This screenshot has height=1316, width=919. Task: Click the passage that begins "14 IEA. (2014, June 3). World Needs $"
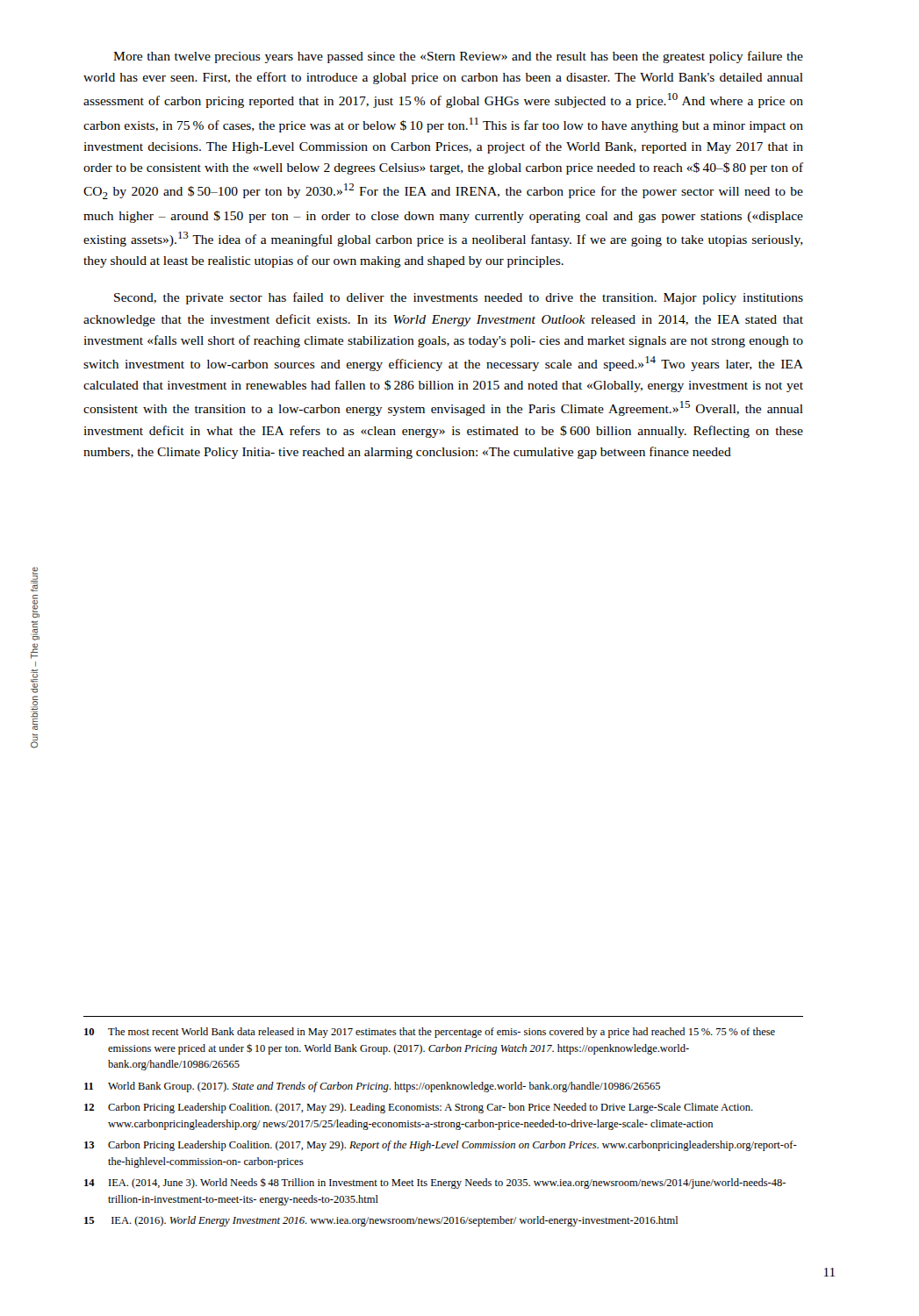(443, 1191)
